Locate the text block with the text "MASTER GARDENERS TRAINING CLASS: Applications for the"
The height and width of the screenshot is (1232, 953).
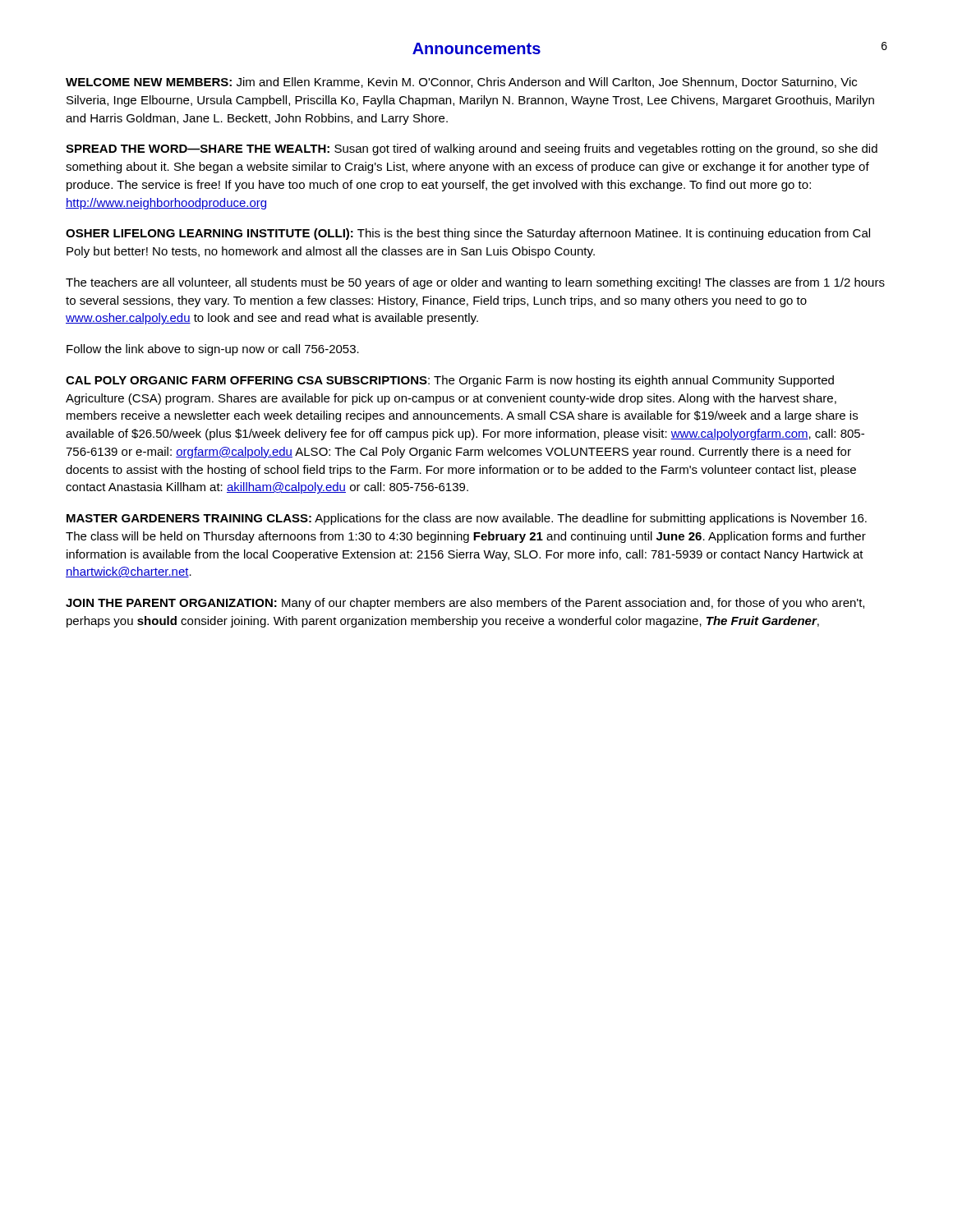click(467, 545)
